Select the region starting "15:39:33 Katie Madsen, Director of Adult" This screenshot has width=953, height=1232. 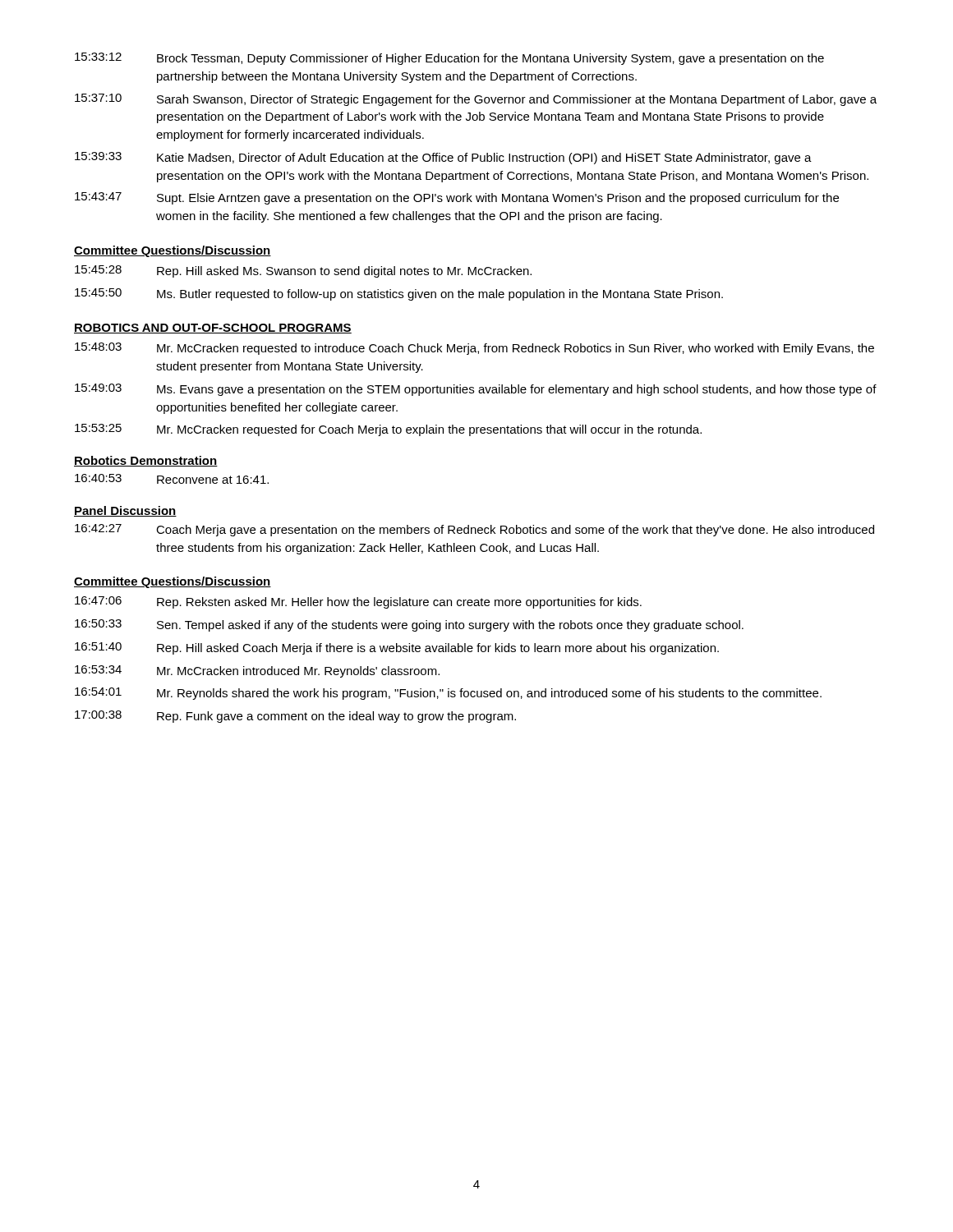476,166
